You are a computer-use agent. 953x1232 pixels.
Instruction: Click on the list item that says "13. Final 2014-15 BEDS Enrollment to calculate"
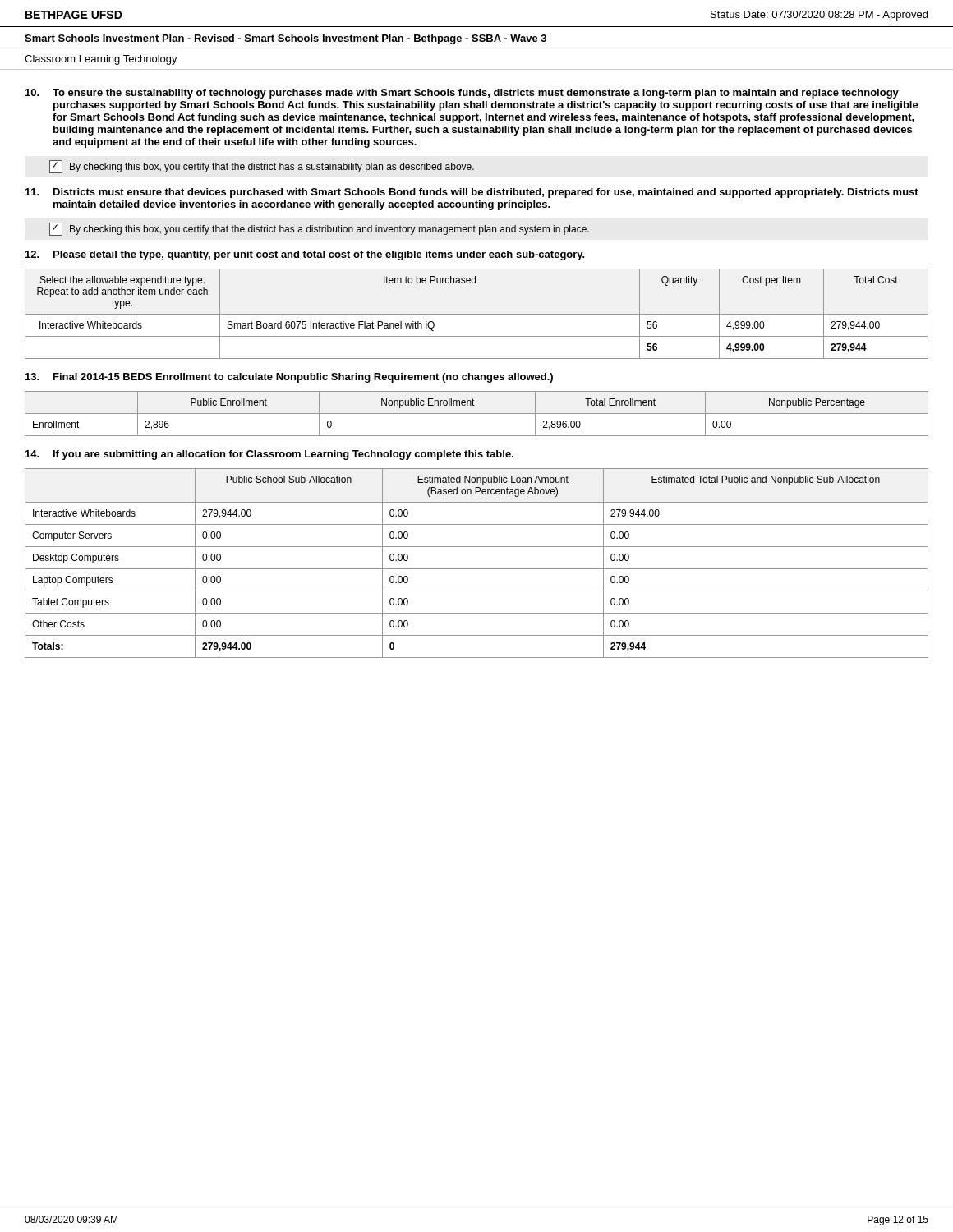pyautogui.click(x=476, y=377)
